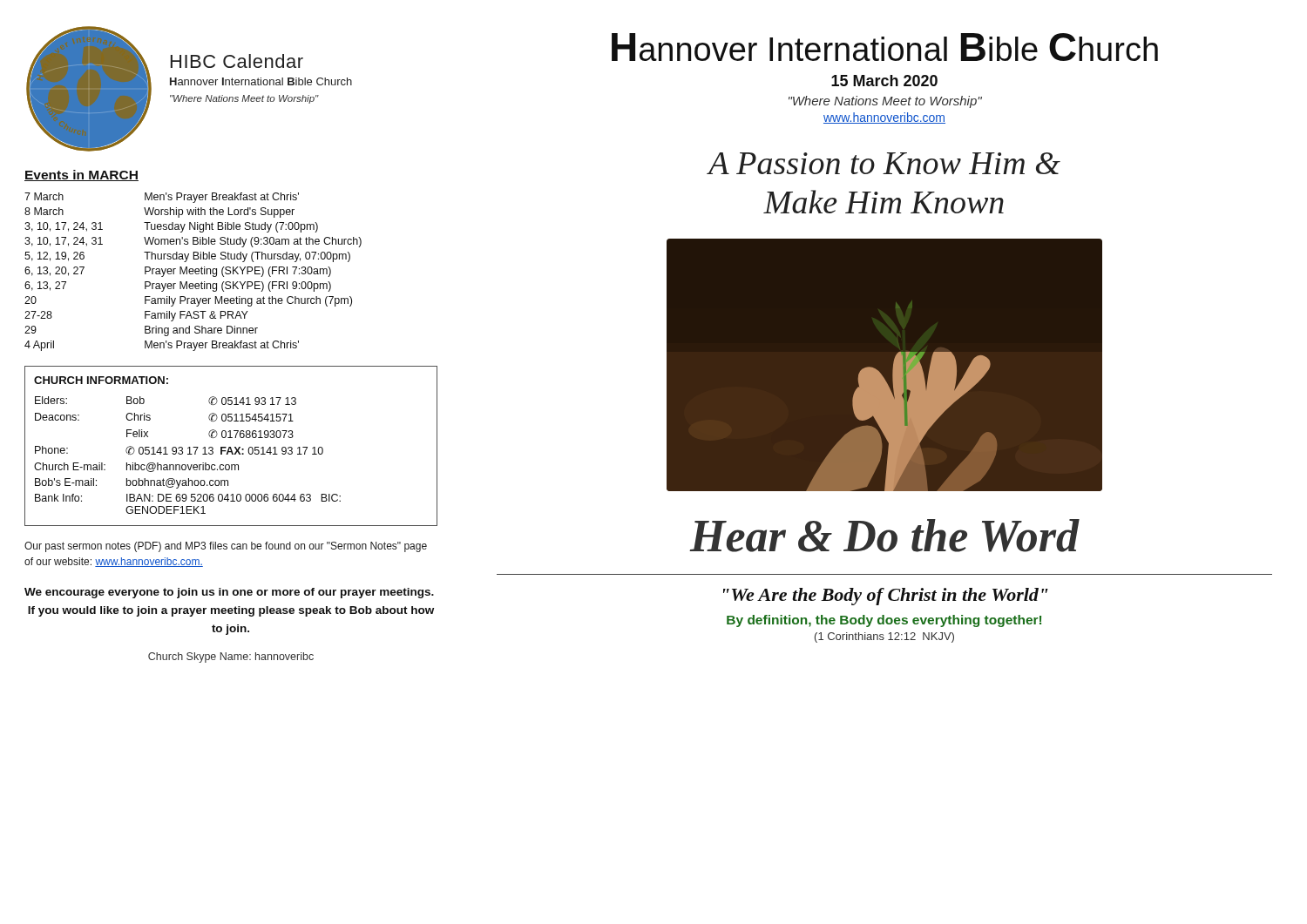
Task: Select the text containing "(1 Corinthians 12:12 NKJV)"
Action: pos(884,636)
